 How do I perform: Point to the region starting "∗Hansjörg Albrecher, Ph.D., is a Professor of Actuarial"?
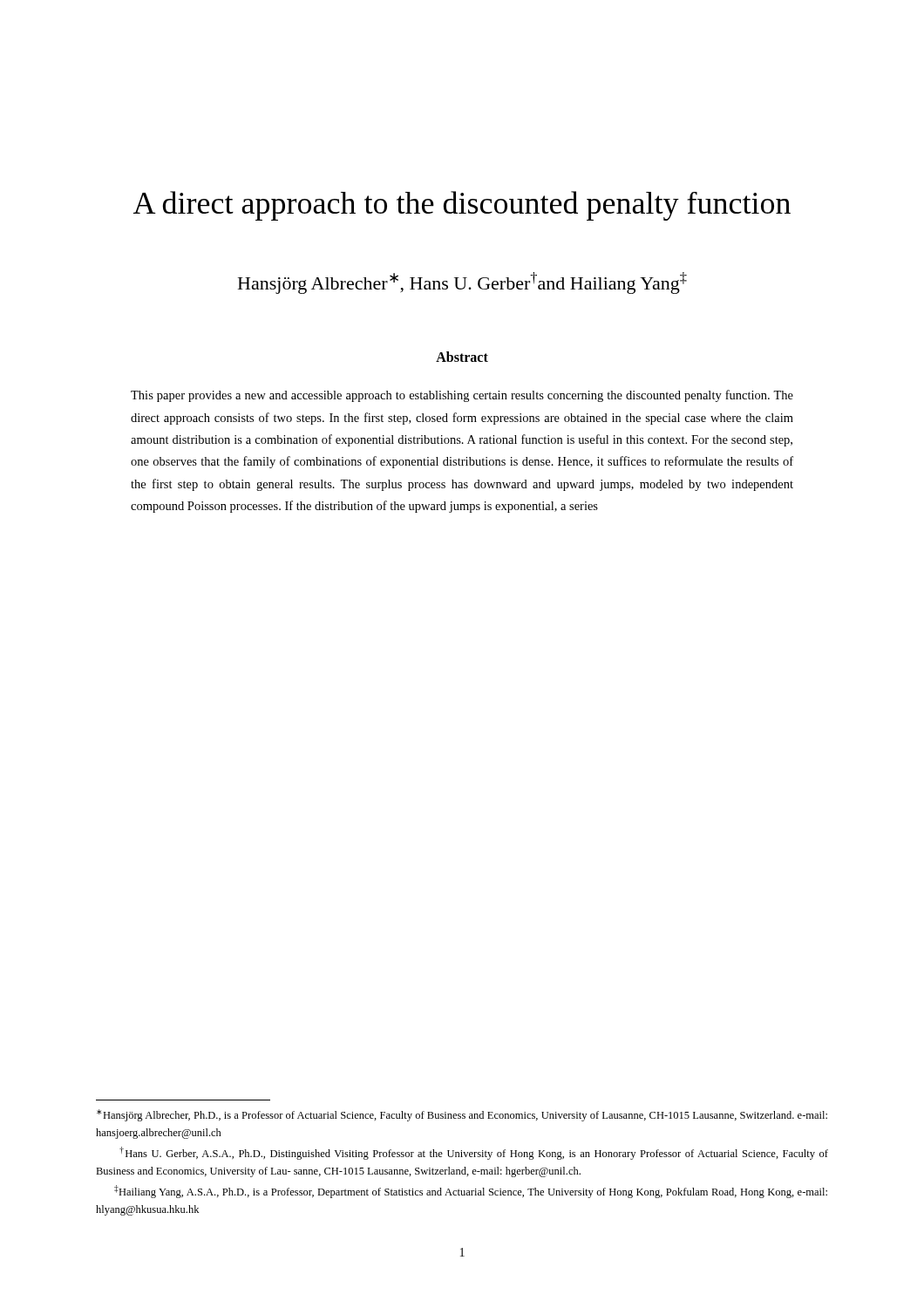(462, 1123)
